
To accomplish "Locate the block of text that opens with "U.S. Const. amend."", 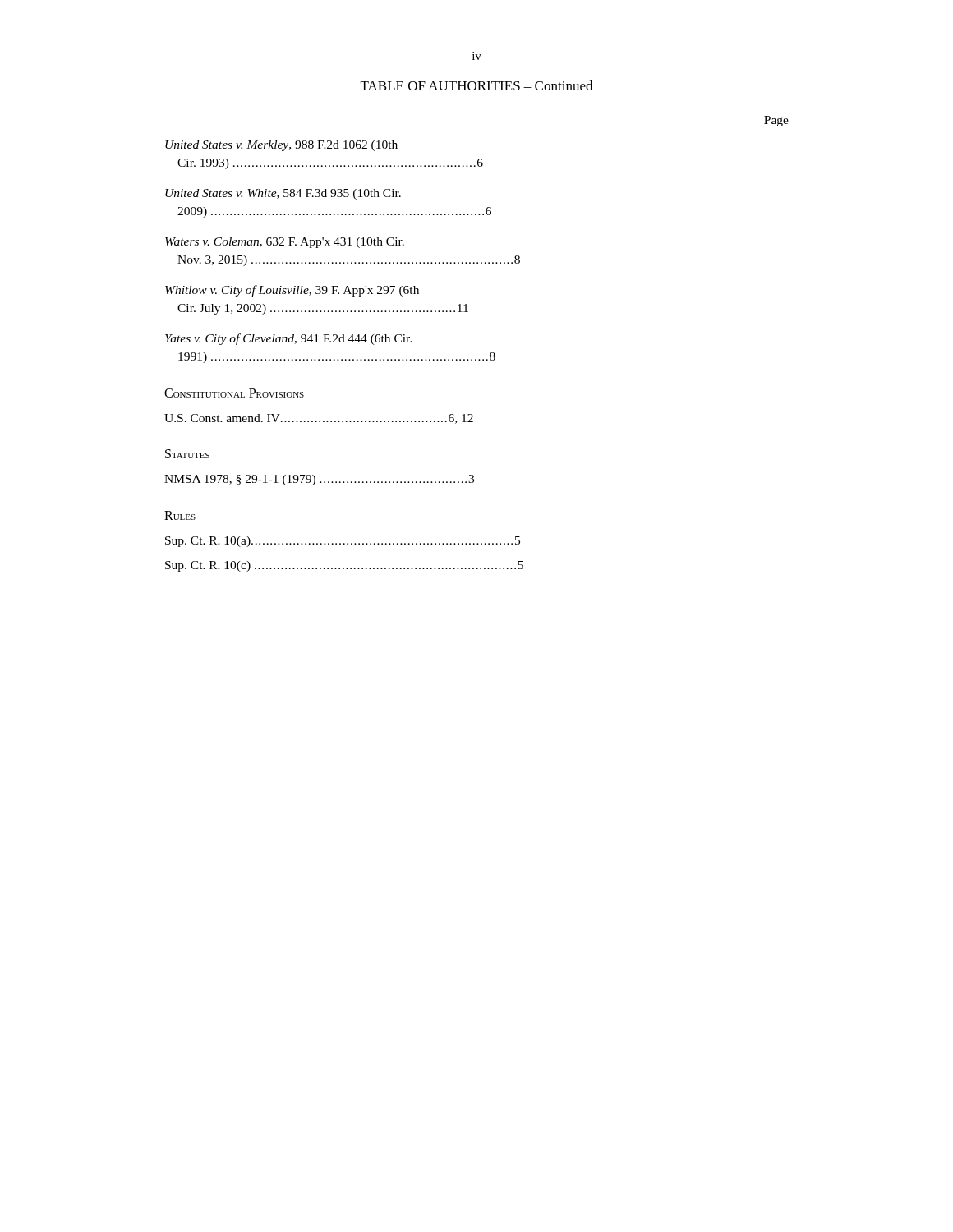I will pyautogui.click(x=319, y=417).
